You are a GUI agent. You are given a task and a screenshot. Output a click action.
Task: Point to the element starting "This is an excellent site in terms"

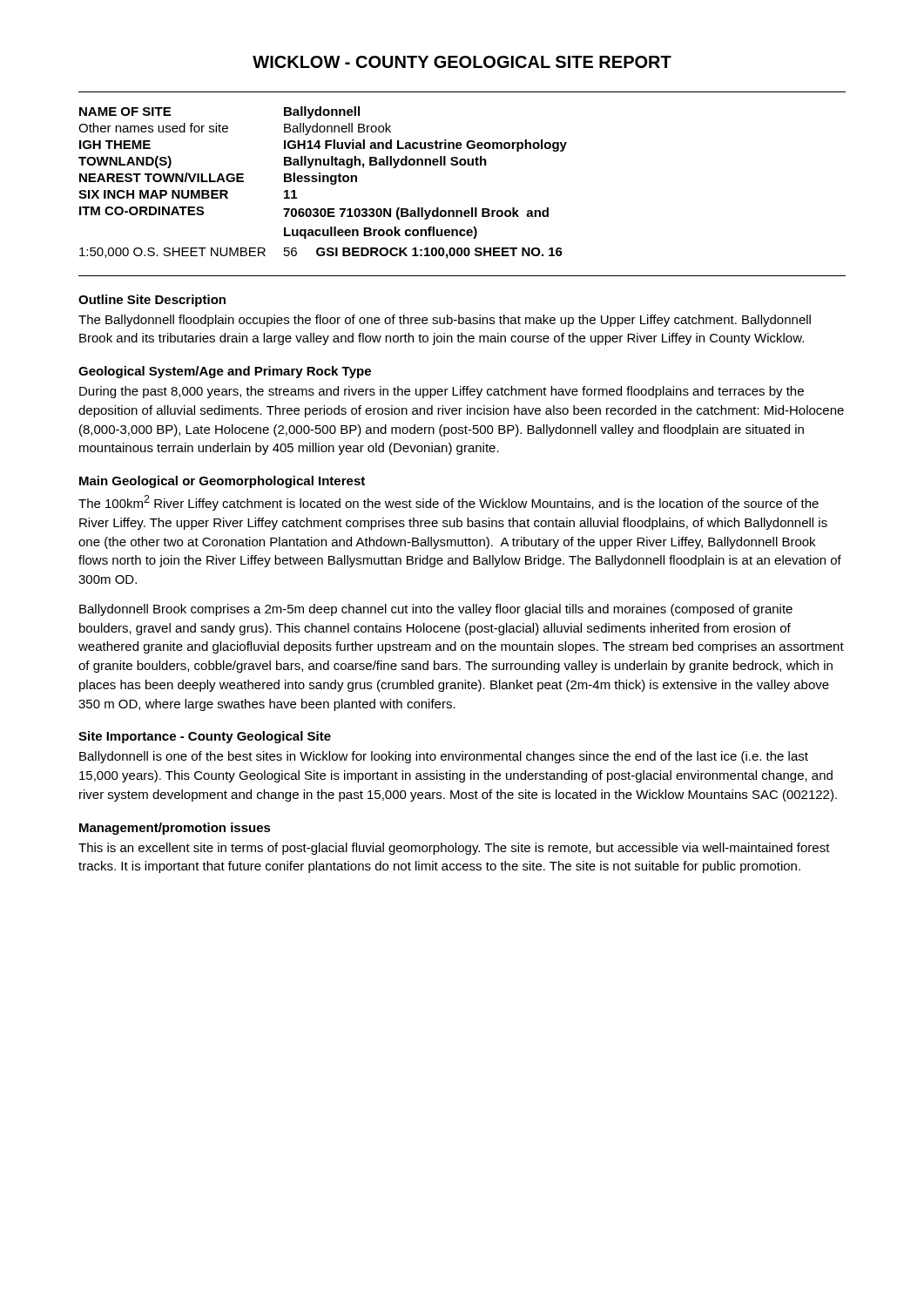click(454, 856)
